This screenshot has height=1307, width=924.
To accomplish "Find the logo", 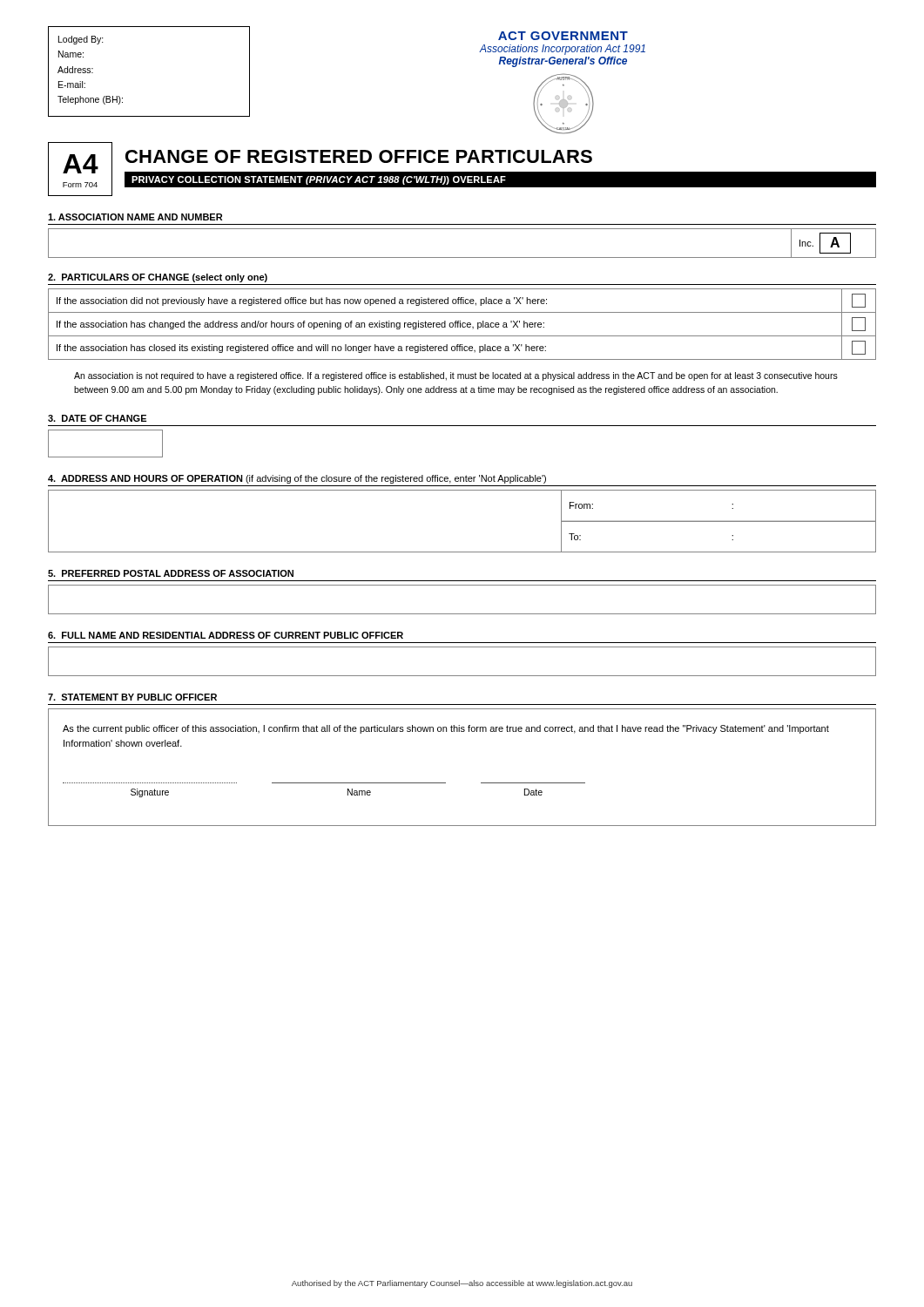I will click(x=563, y=104).
